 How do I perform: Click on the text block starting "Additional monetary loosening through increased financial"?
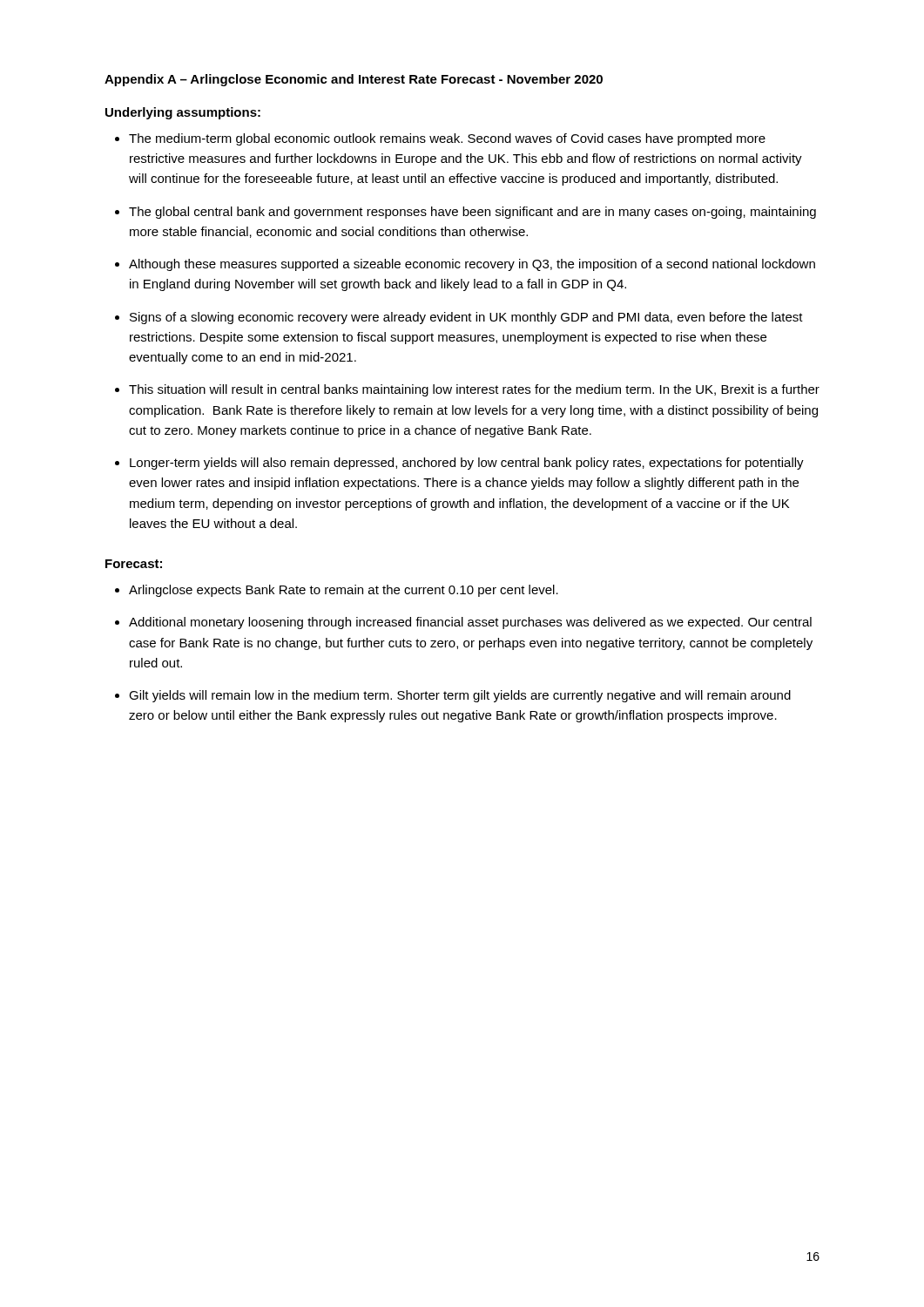coord(471,642)
